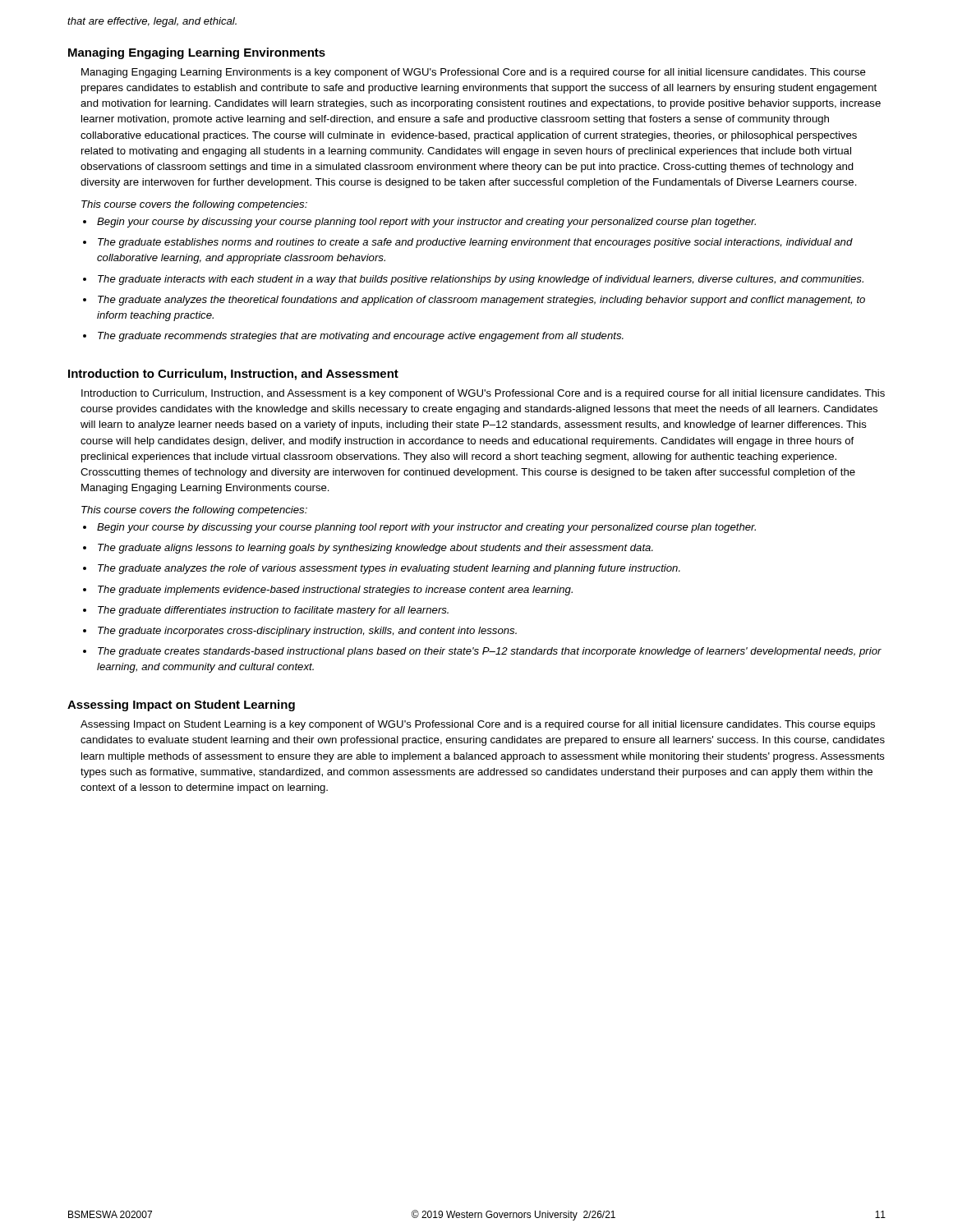Screen dimensions: 1232x953
Task: Find the list item with the text "The graduate differentiates instruction"
Action: click(273, 610)
